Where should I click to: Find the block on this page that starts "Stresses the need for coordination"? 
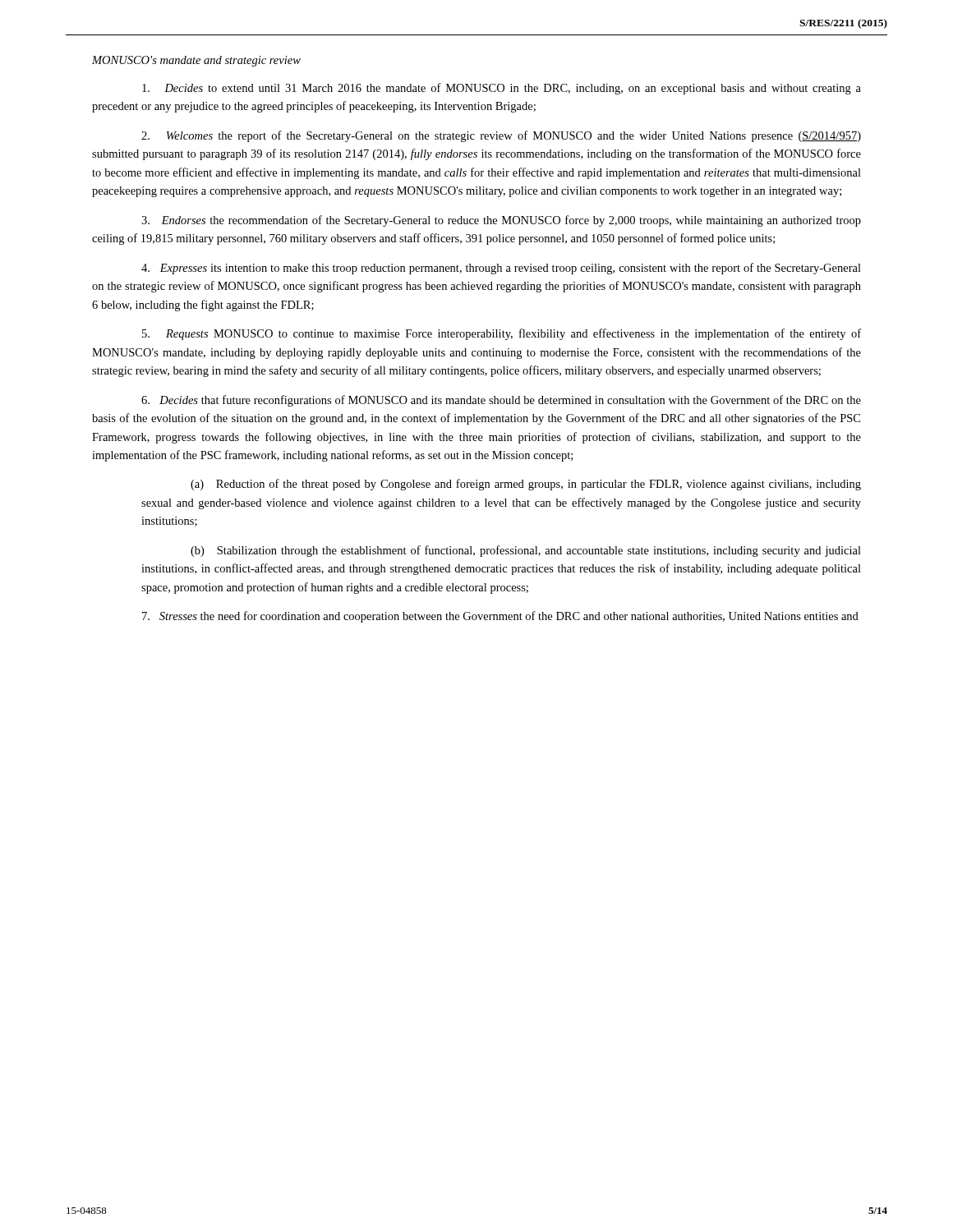coord(500,616)
